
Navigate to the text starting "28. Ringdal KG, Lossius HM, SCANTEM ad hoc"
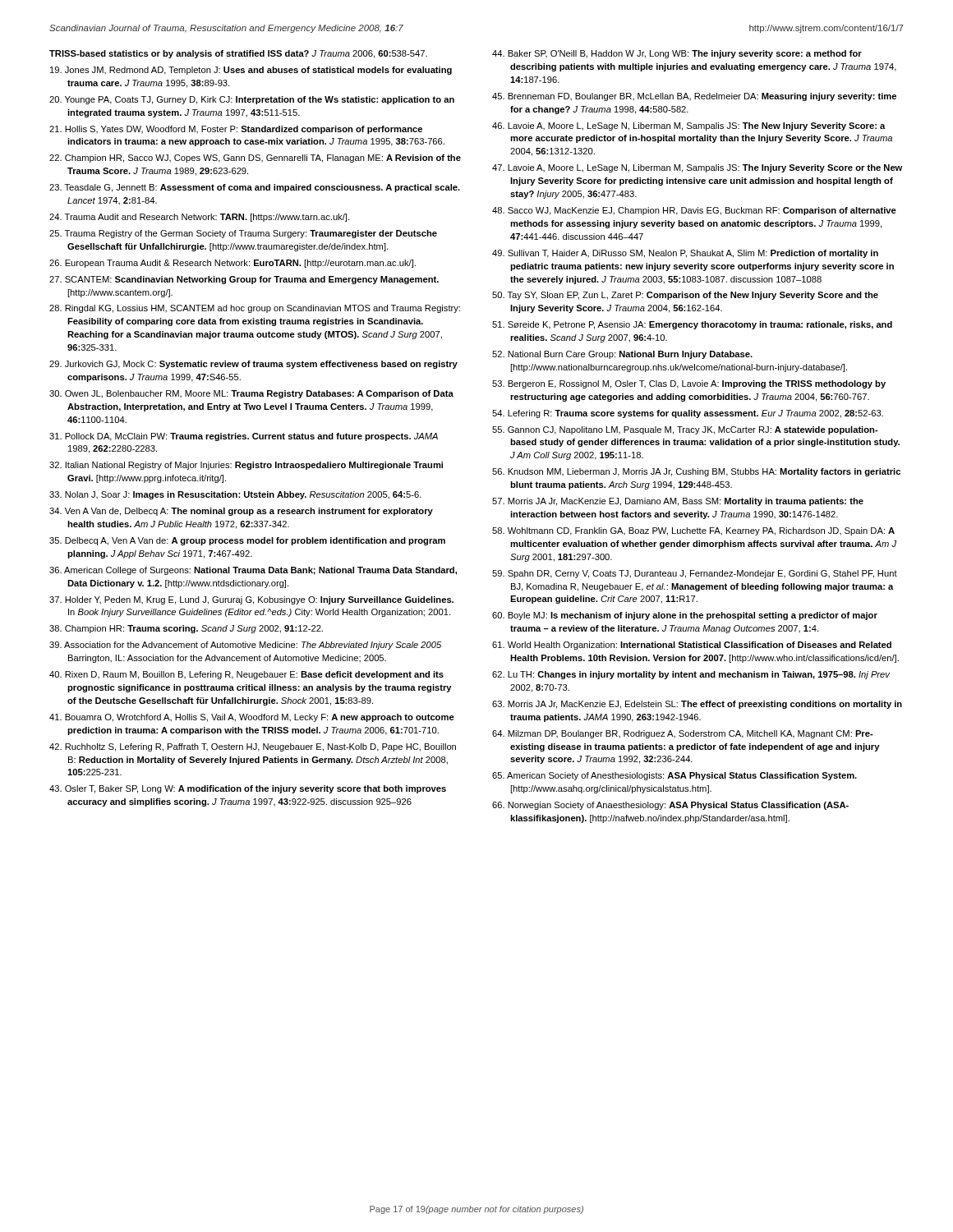tap(255, 328)
